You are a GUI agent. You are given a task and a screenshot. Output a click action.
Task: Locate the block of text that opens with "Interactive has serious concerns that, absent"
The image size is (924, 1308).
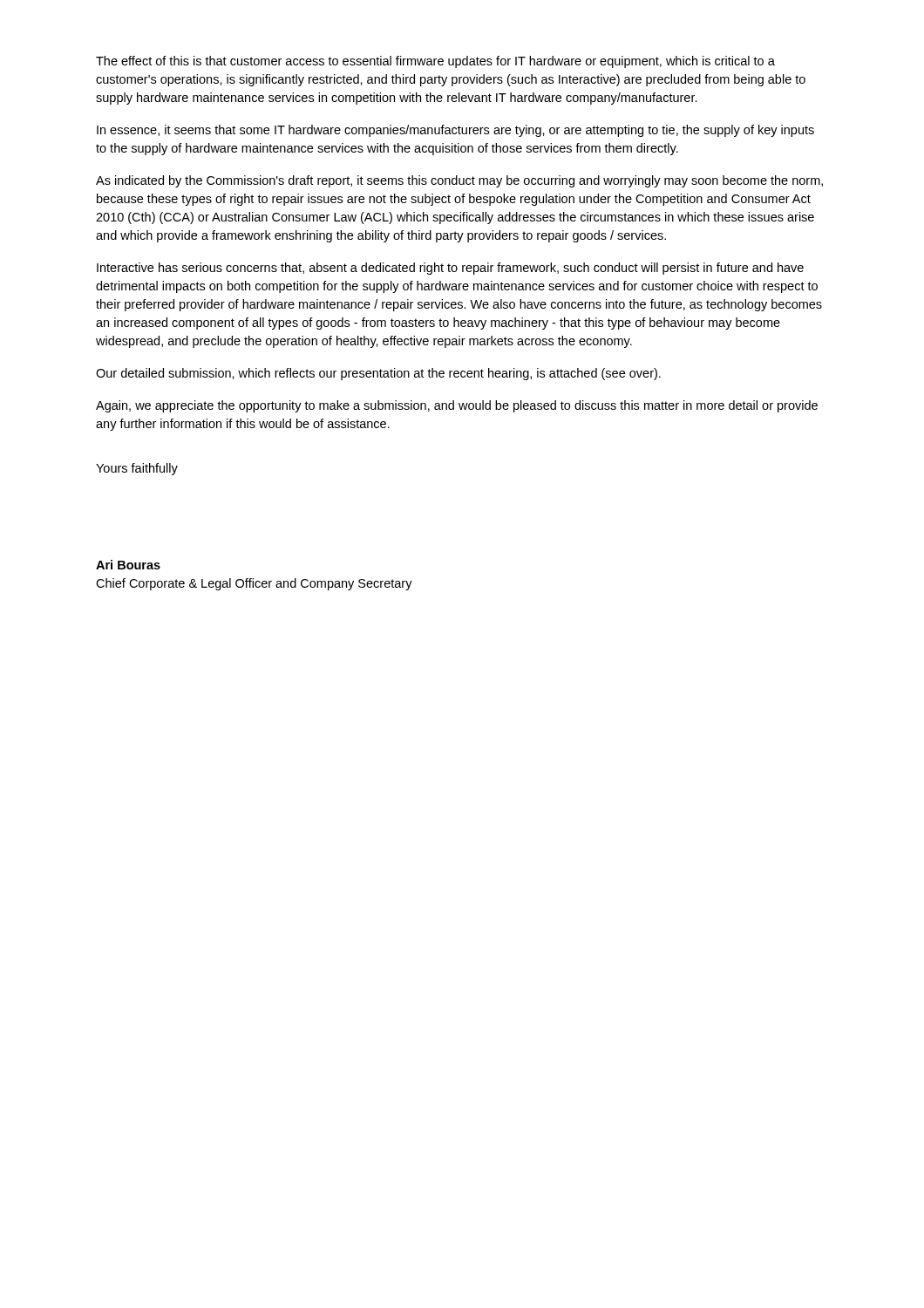(459, 304)
